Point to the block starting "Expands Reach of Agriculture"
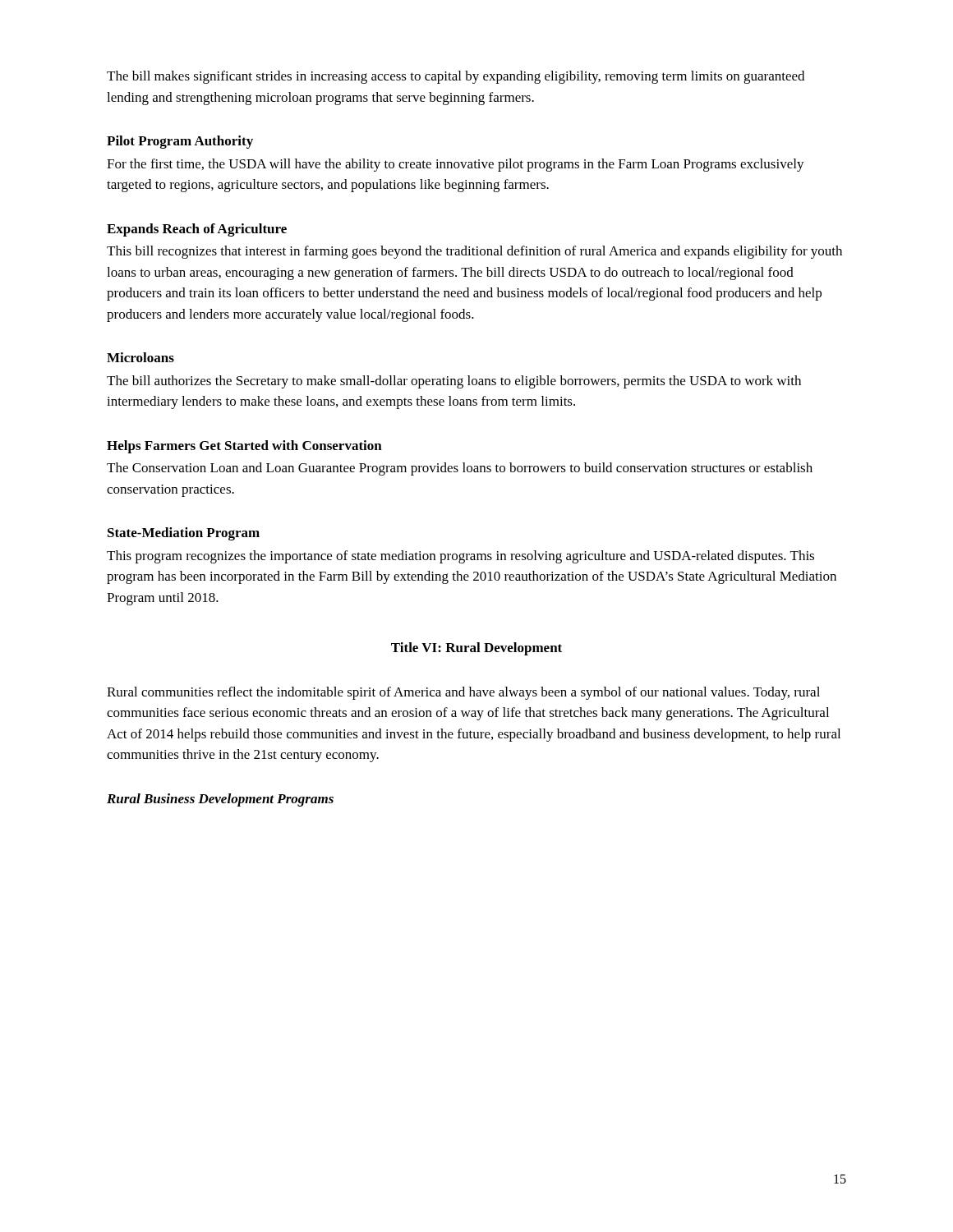The image size is (953, 1232). 197,228
